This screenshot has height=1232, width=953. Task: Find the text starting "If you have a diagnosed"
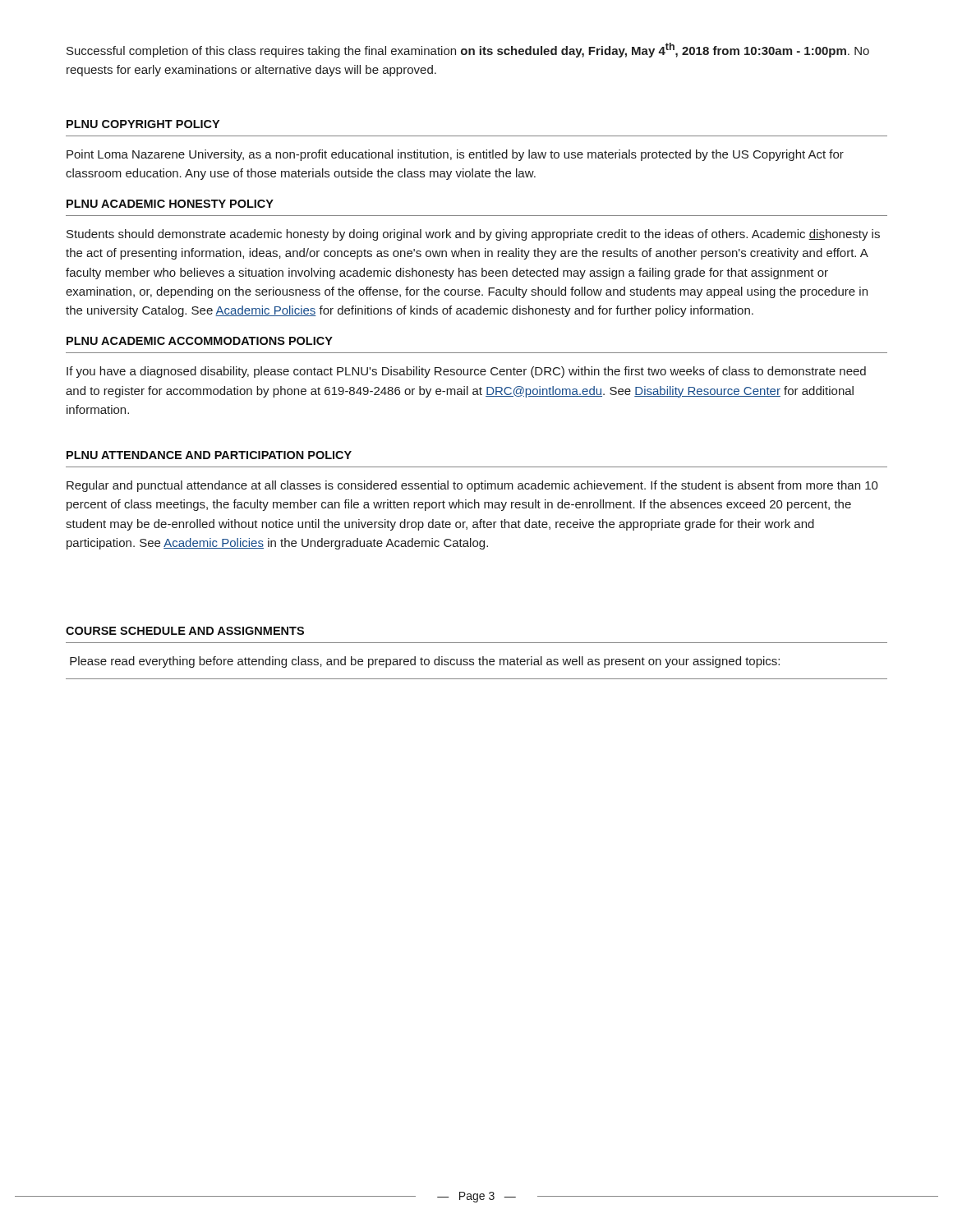pos(466,390)
